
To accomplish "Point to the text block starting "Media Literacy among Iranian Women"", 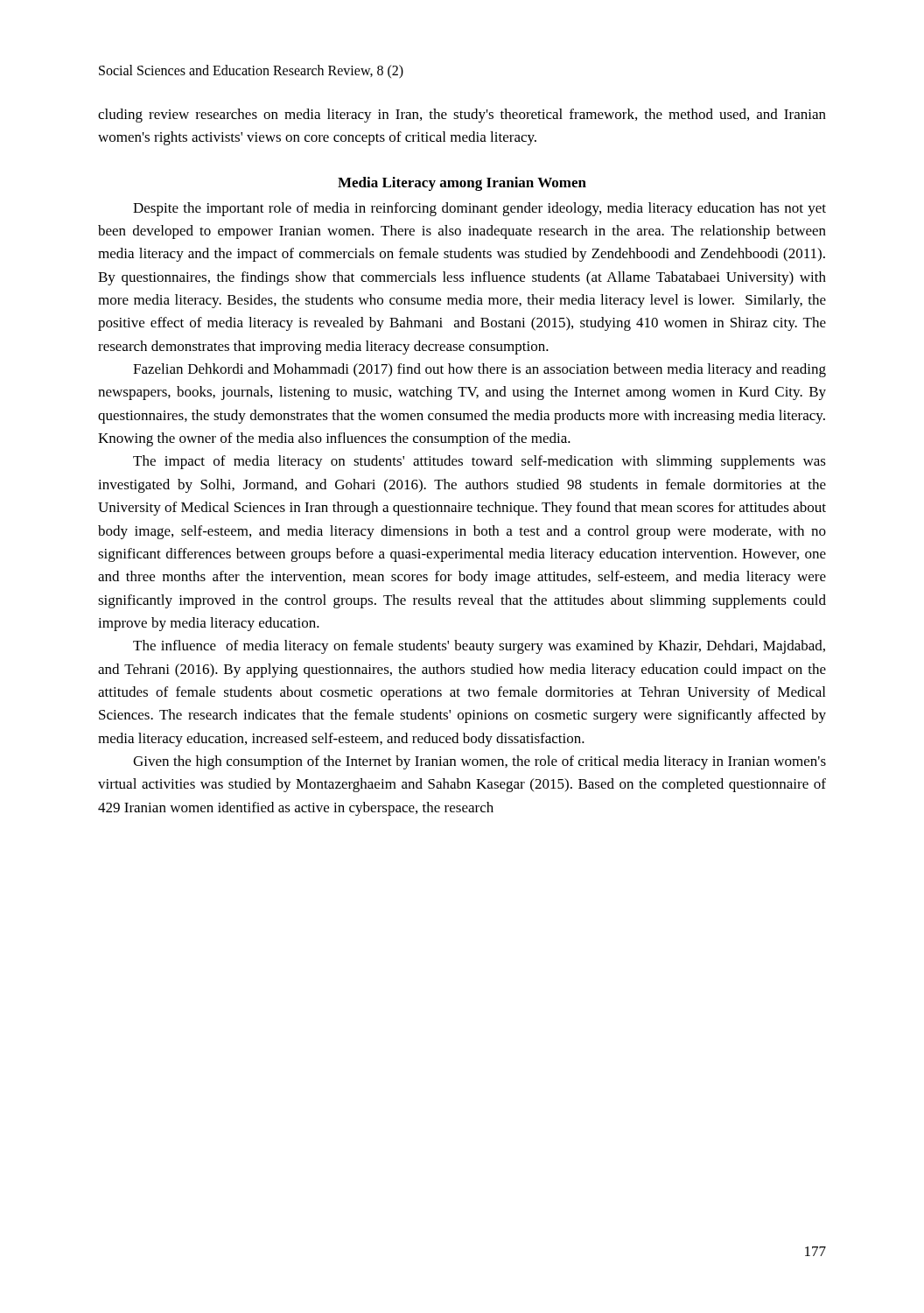I will (462, 182).
